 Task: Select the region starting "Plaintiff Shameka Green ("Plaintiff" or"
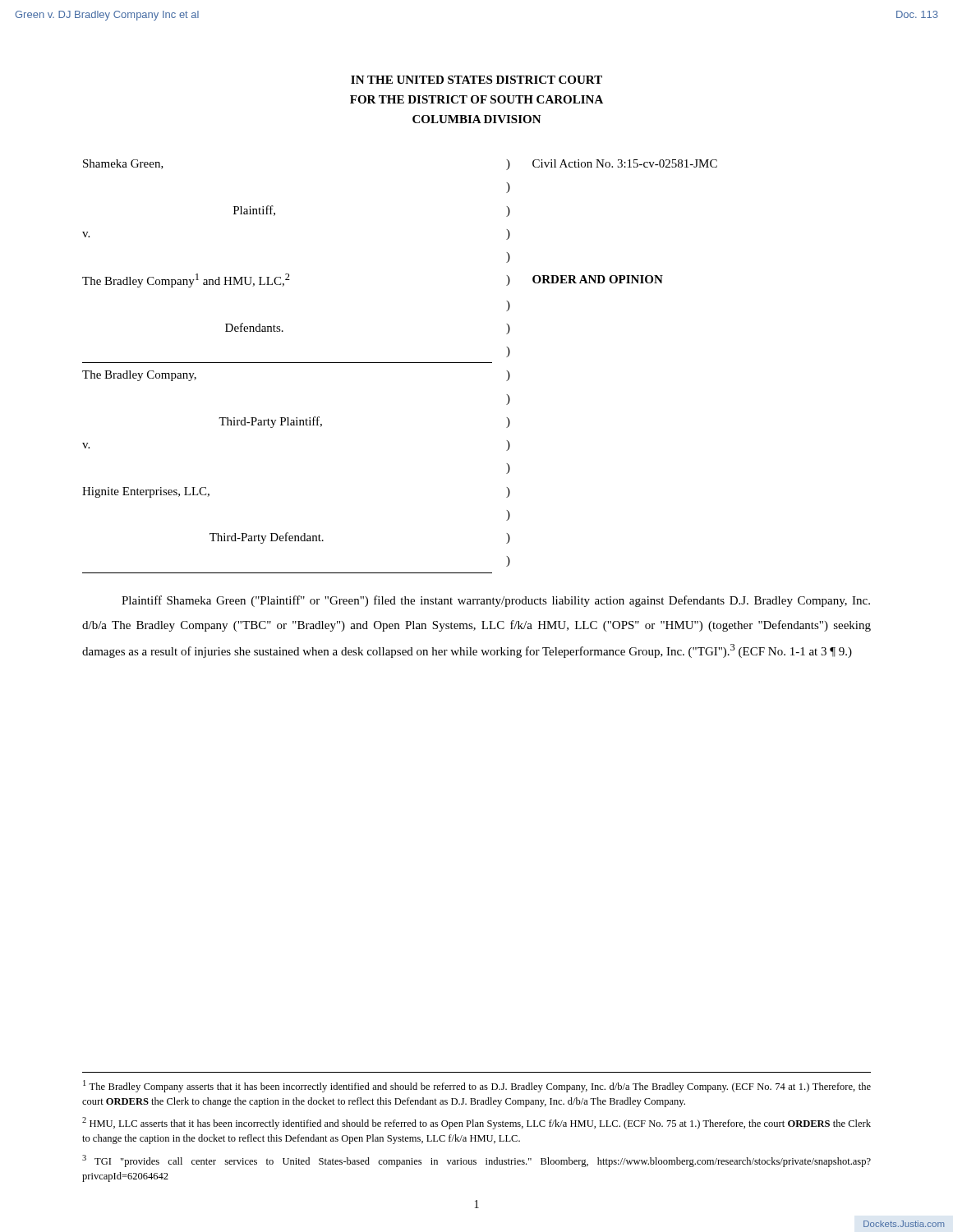point(476,625)
